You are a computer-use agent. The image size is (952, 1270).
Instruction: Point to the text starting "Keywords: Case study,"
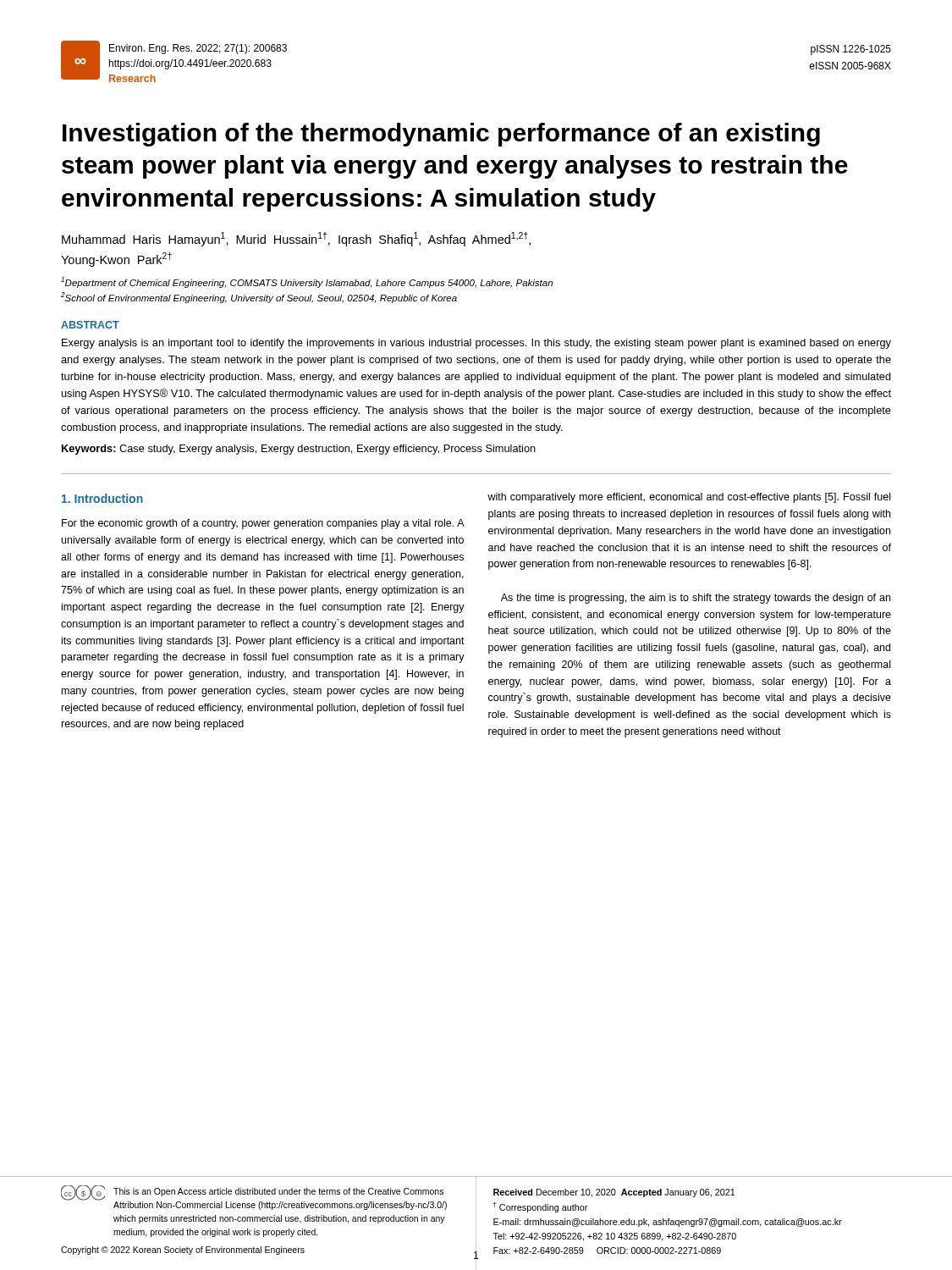pyautogui.click(x=298, y=449)
